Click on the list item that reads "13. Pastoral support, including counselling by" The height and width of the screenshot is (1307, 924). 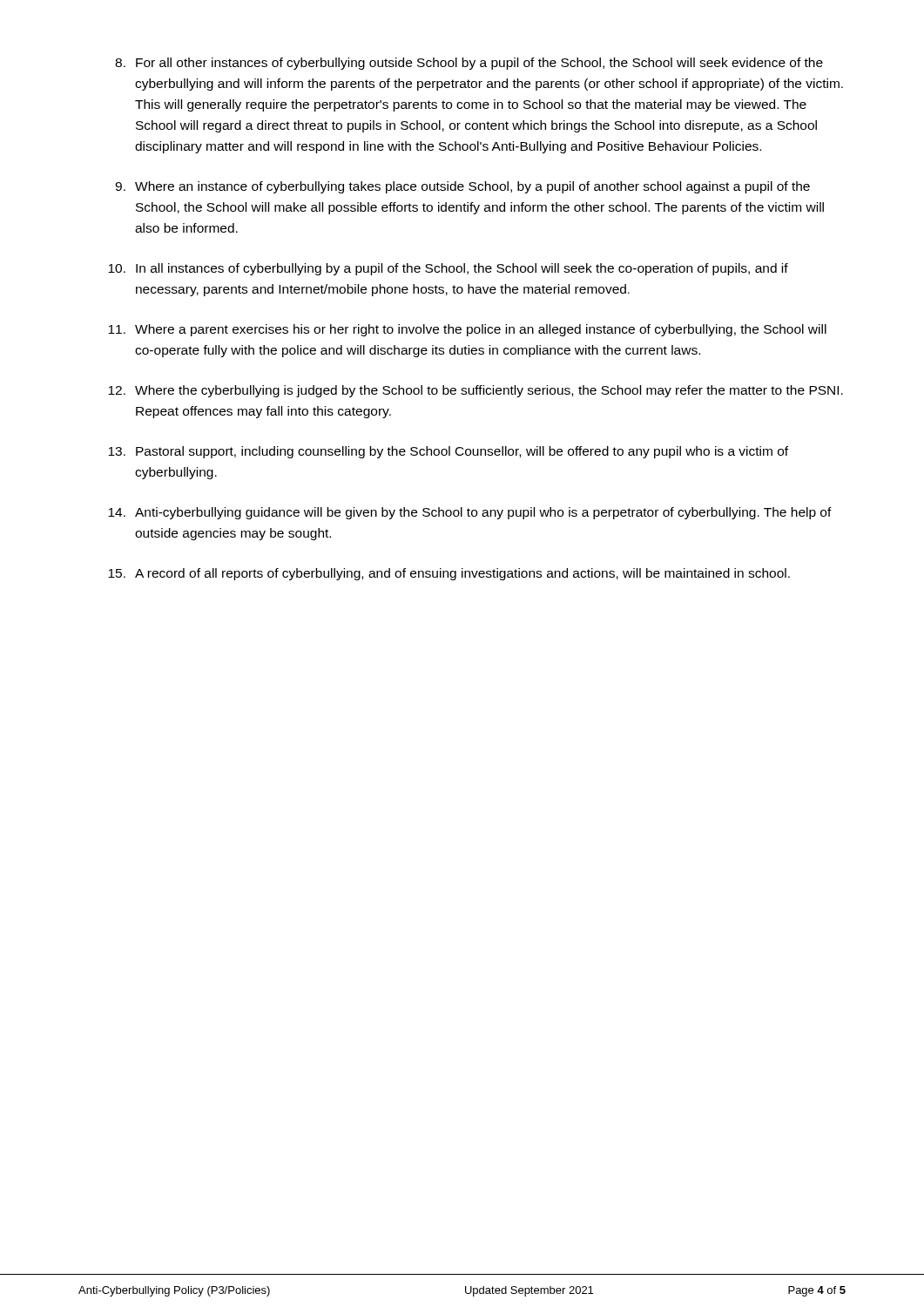point(462,462)
